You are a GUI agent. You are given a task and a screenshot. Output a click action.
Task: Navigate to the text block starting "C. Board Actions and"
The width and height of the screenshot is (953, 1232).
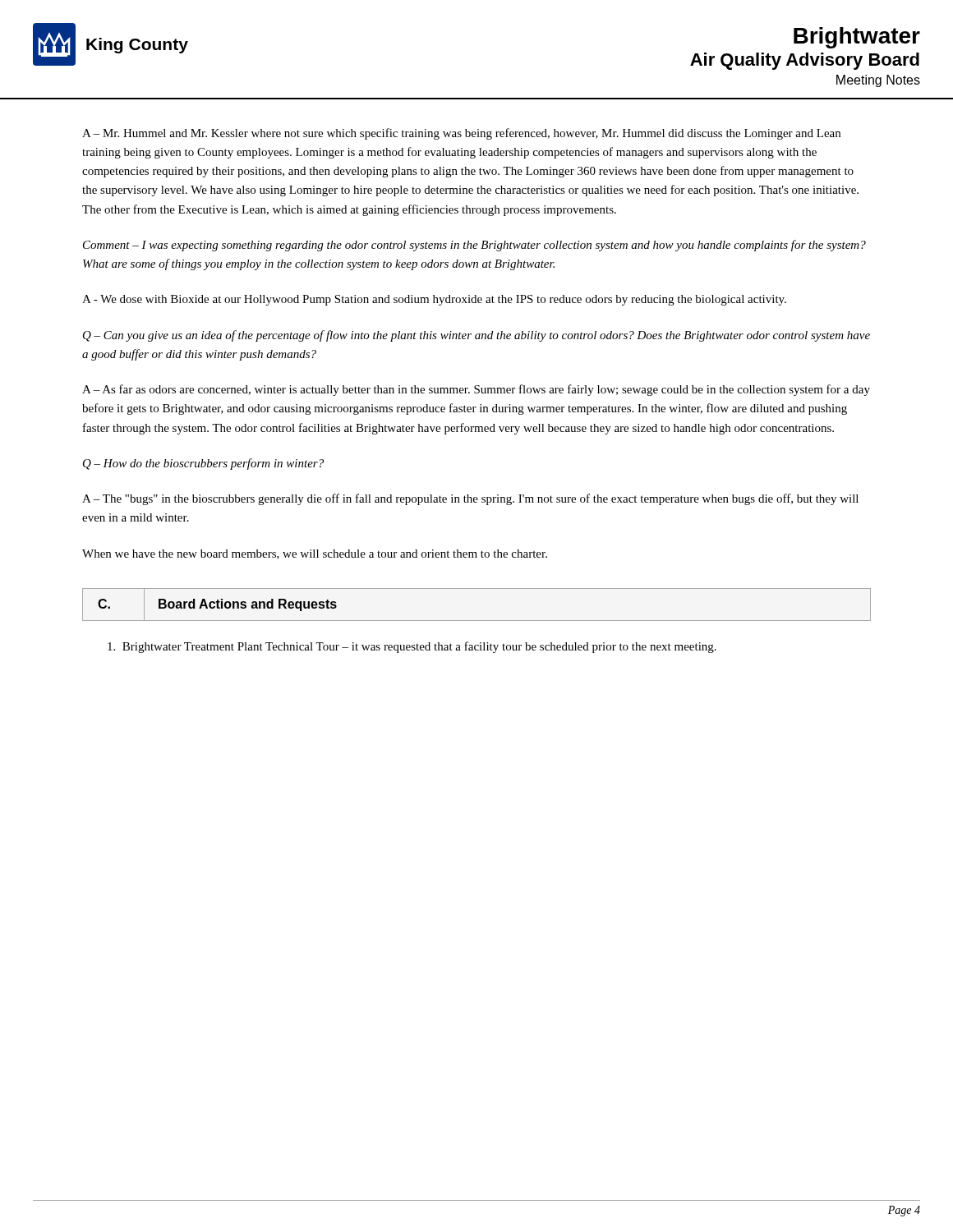[x=217, y=604]
